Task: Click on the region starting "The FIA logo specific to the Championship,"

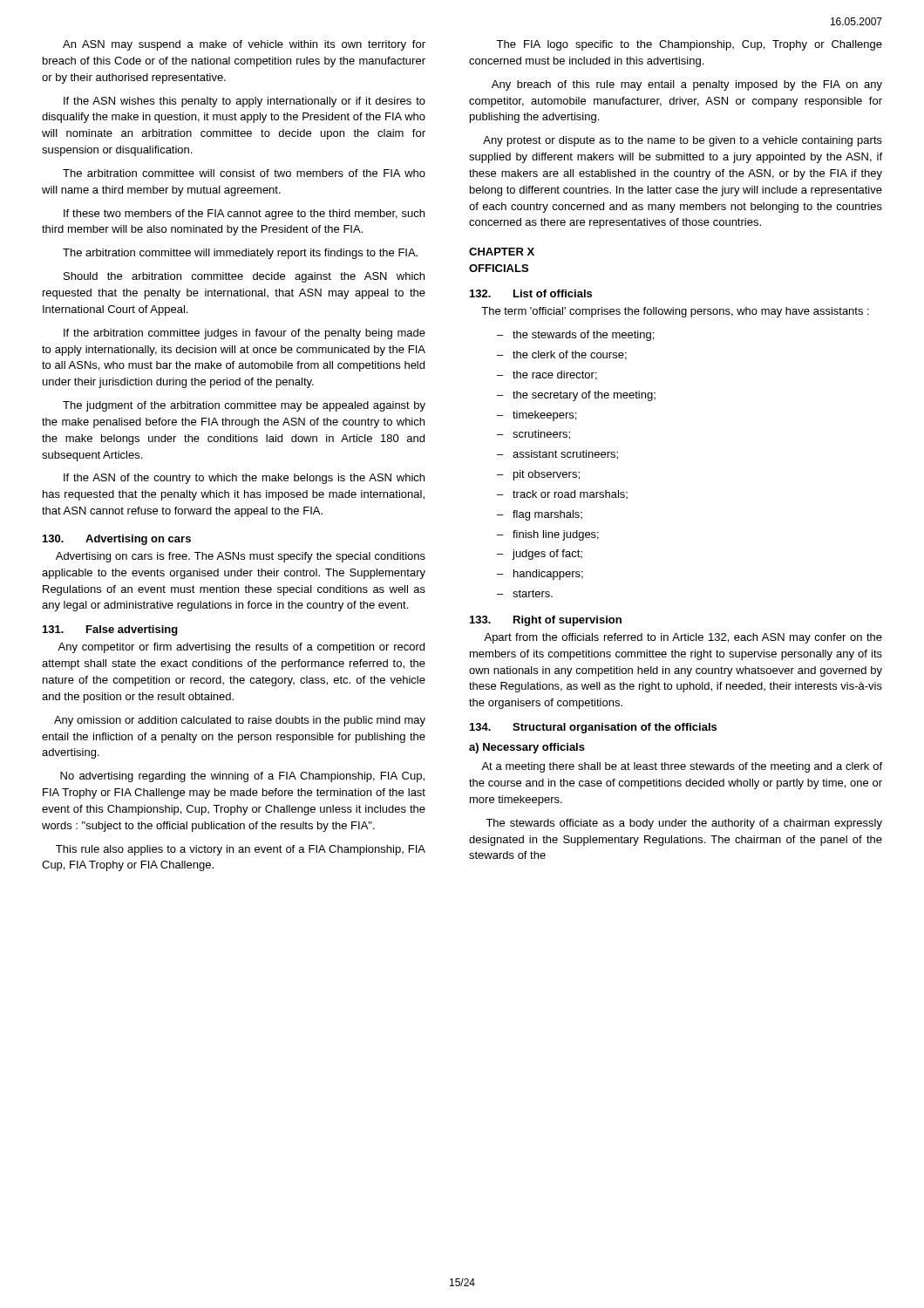Action: [x=676, y=52]
